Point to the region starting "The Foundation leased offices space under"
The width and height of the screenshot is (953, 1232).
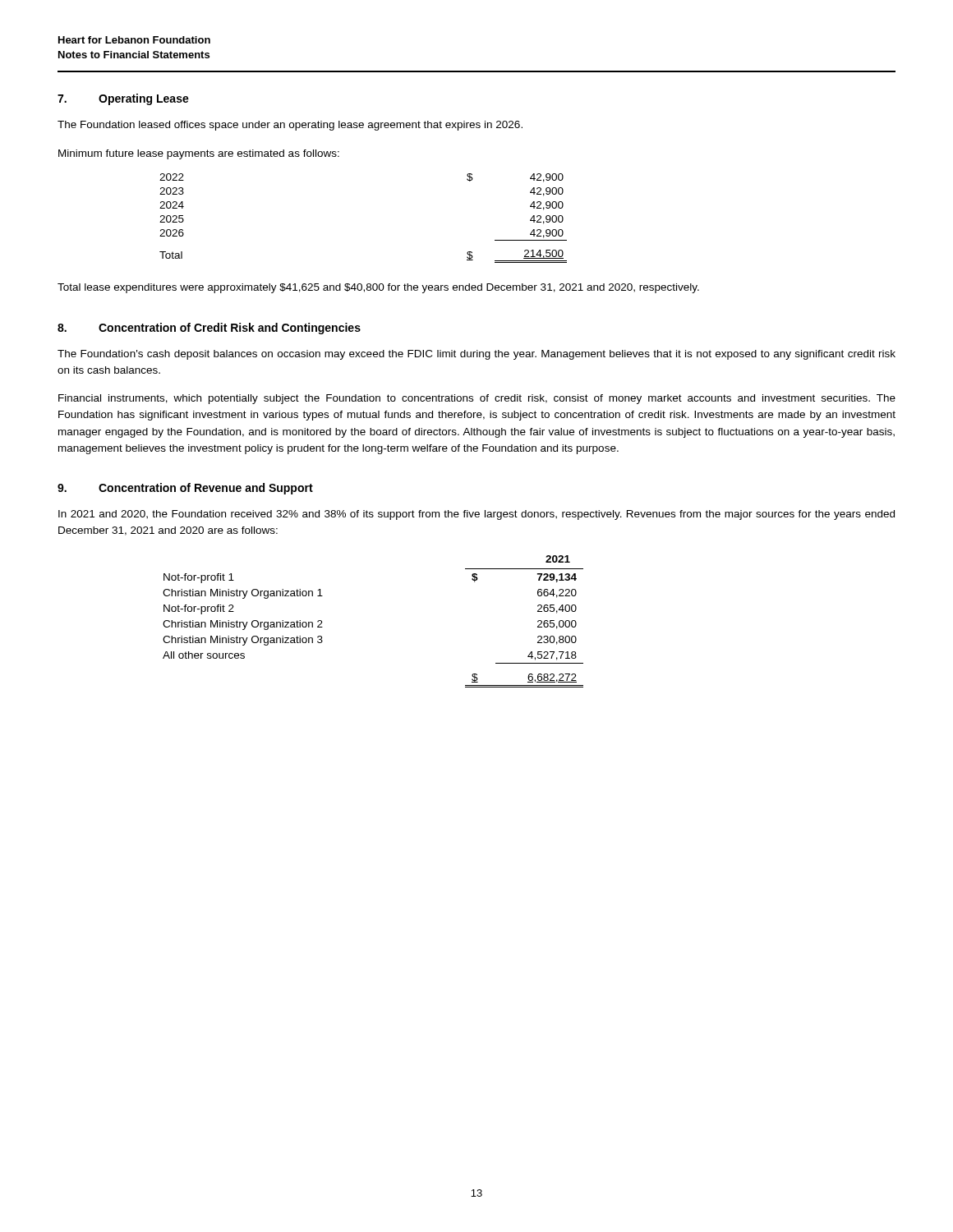point(290,125)
